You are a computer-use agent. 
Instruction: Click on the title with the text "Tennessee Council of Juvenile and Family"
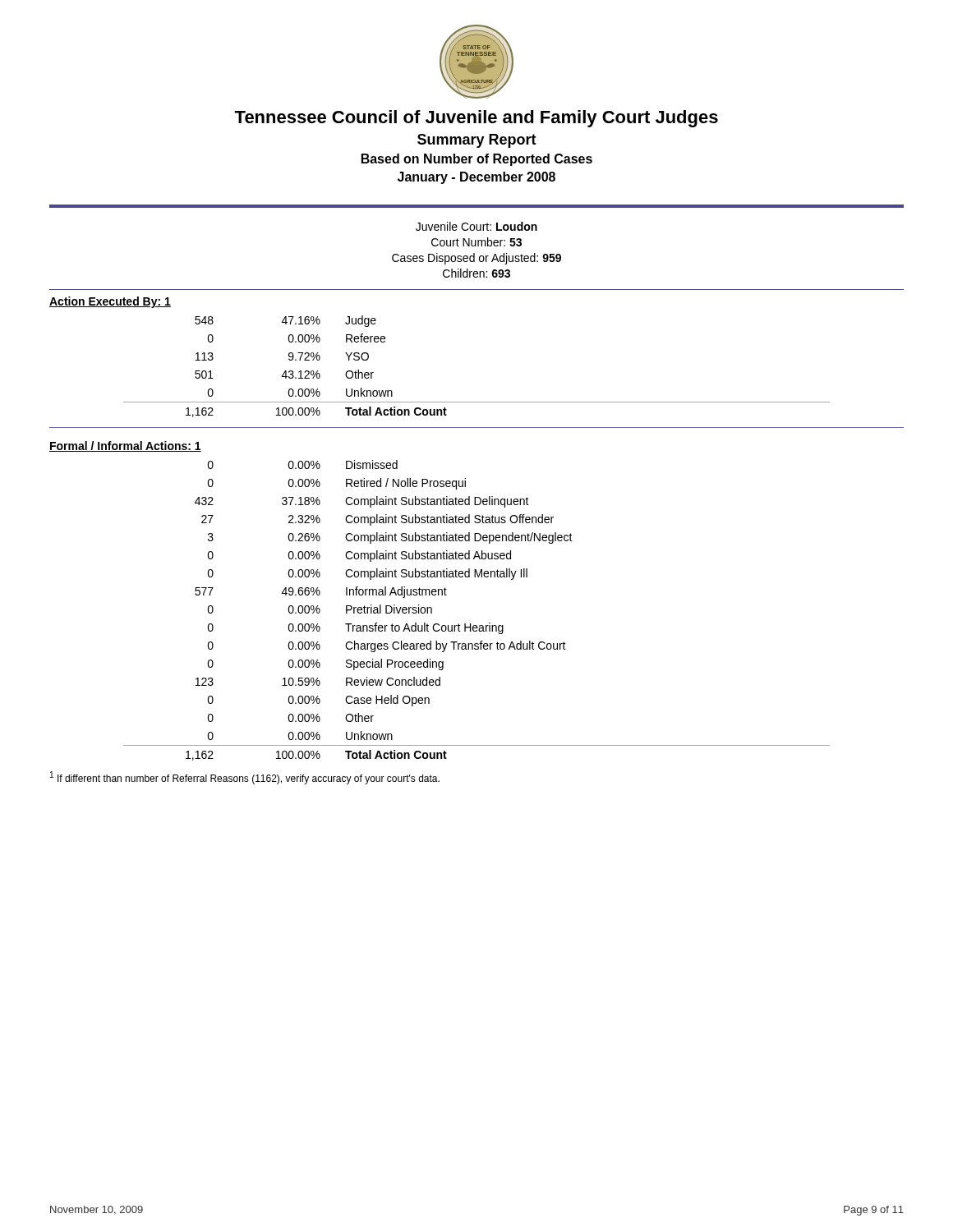[476, 117]
